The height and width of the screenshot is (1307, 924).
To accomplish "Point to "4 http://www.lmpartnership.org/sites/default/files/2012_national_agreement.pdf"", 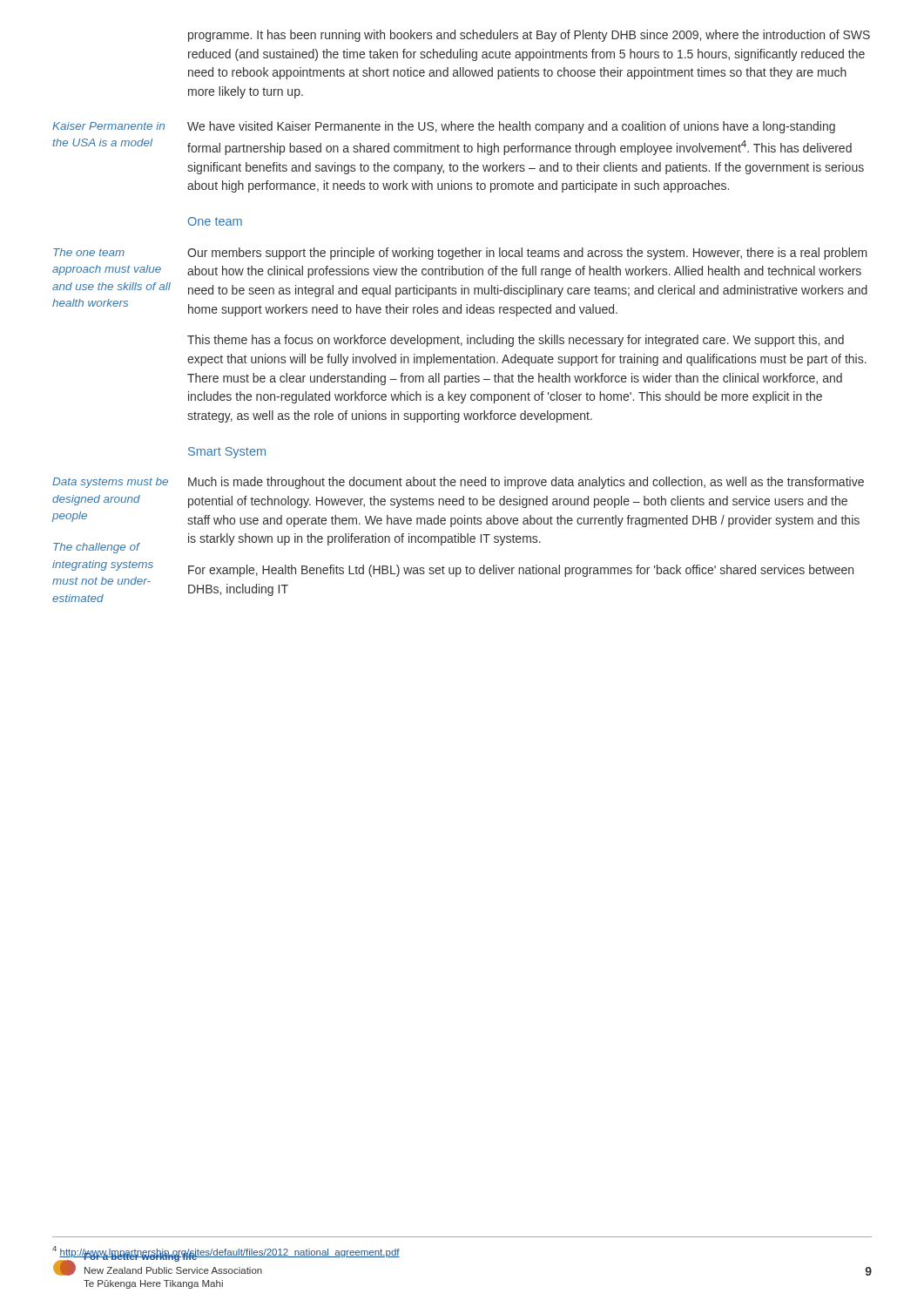I will point(226,1250).
